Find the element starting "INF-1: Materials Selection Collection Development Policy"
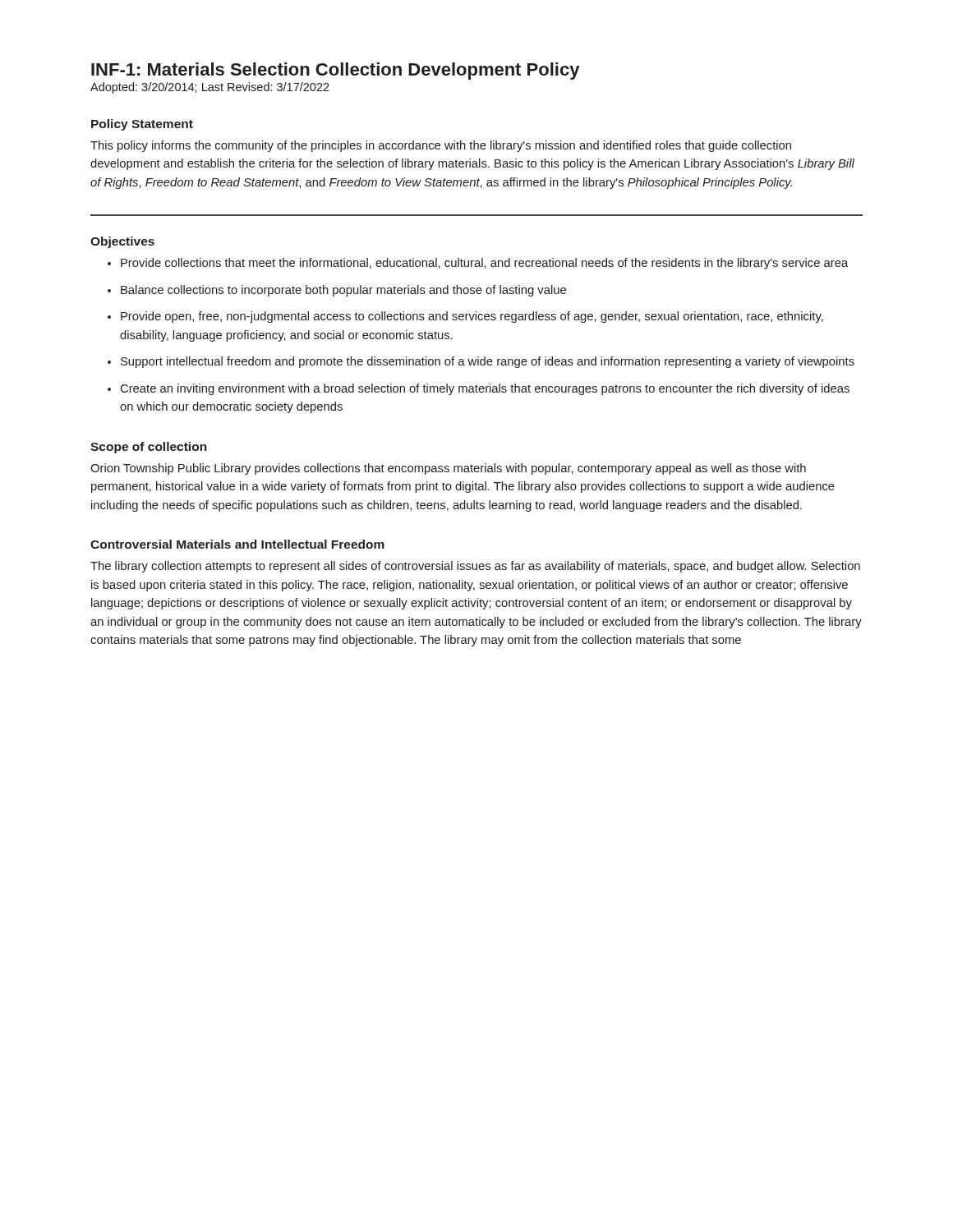 (335, 69)
